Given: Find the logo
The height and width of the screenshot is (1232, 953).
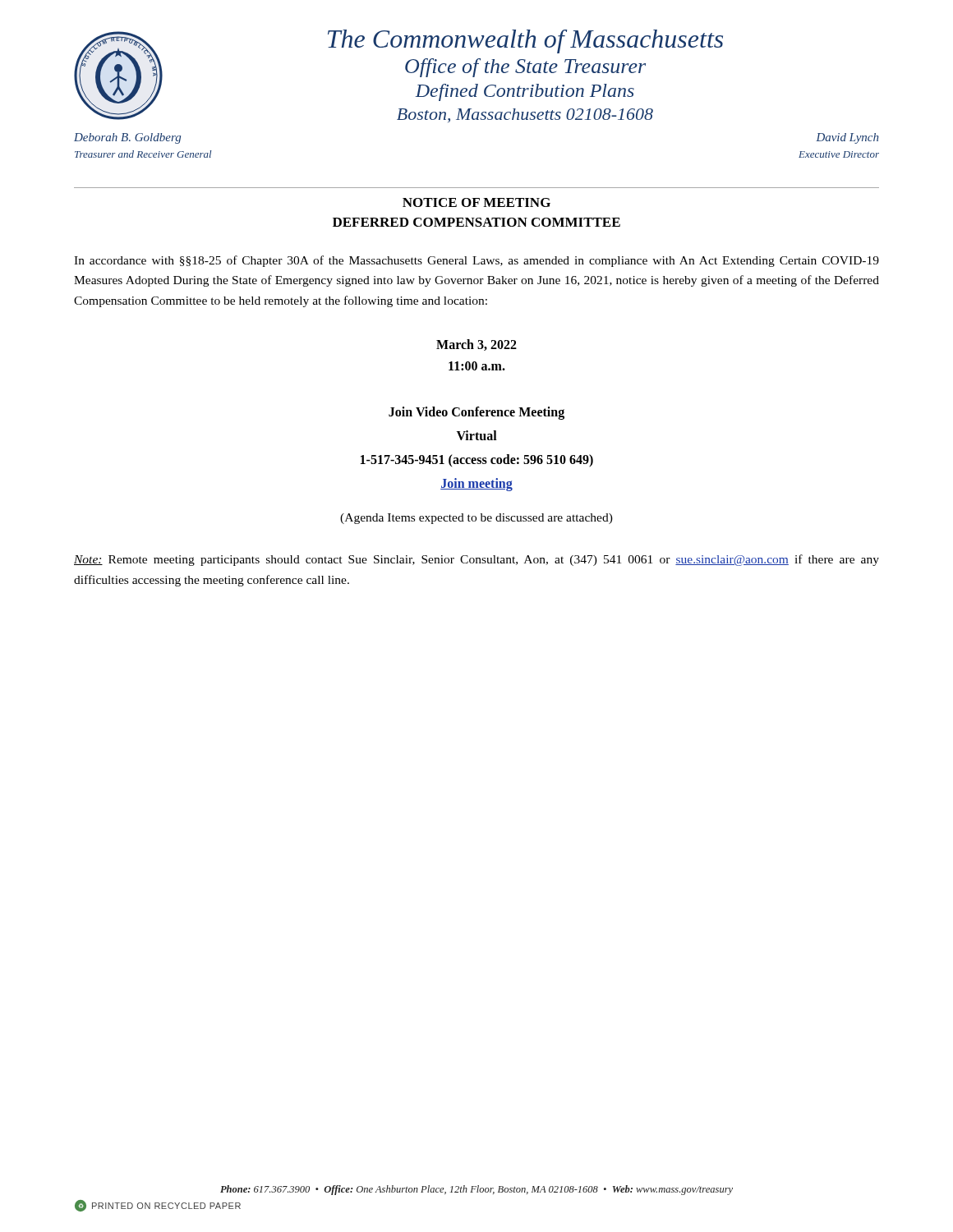Looking at the screenshot, I should point(118,74).
